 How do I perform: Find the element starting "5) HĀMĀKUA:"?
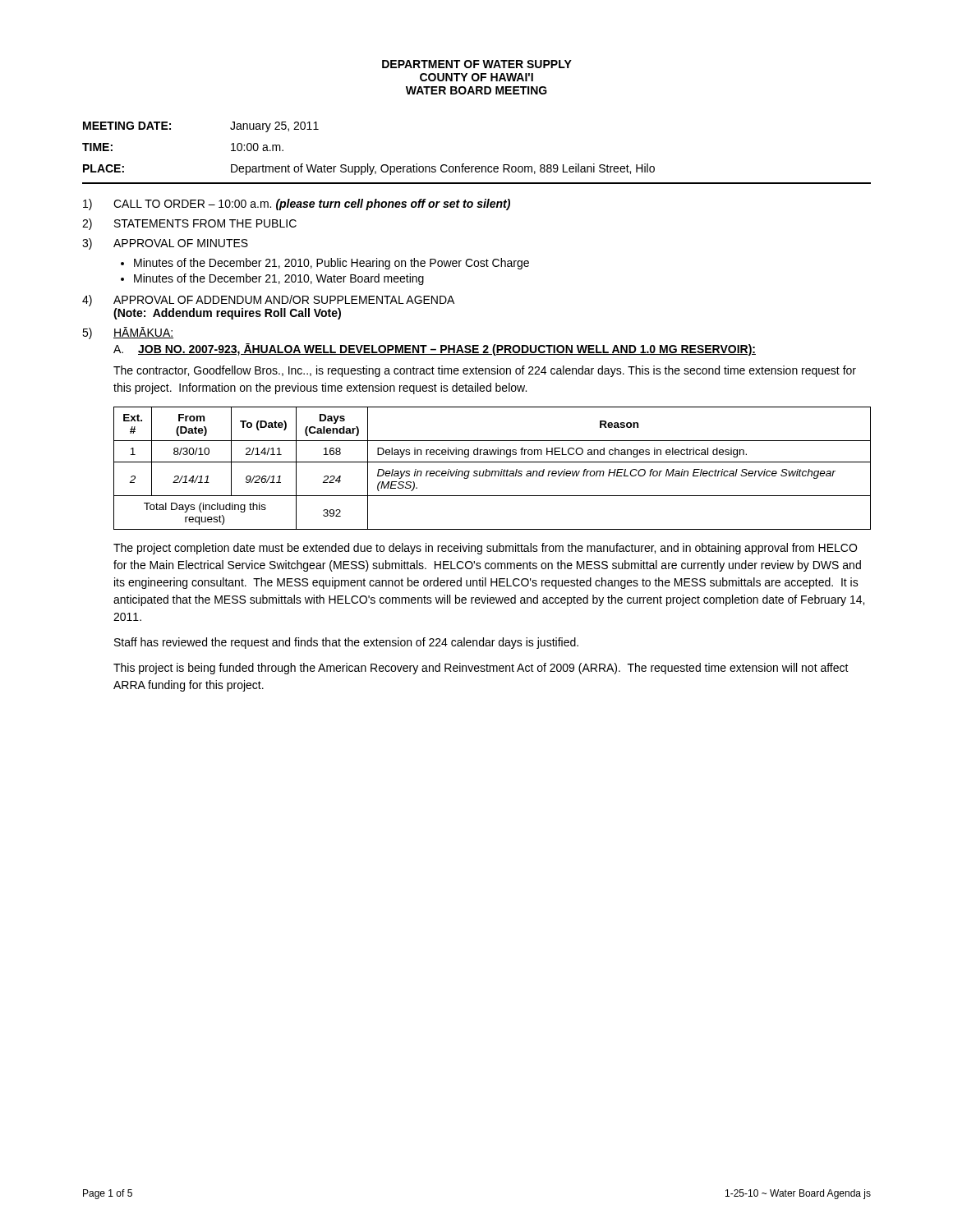coord(476,333)
